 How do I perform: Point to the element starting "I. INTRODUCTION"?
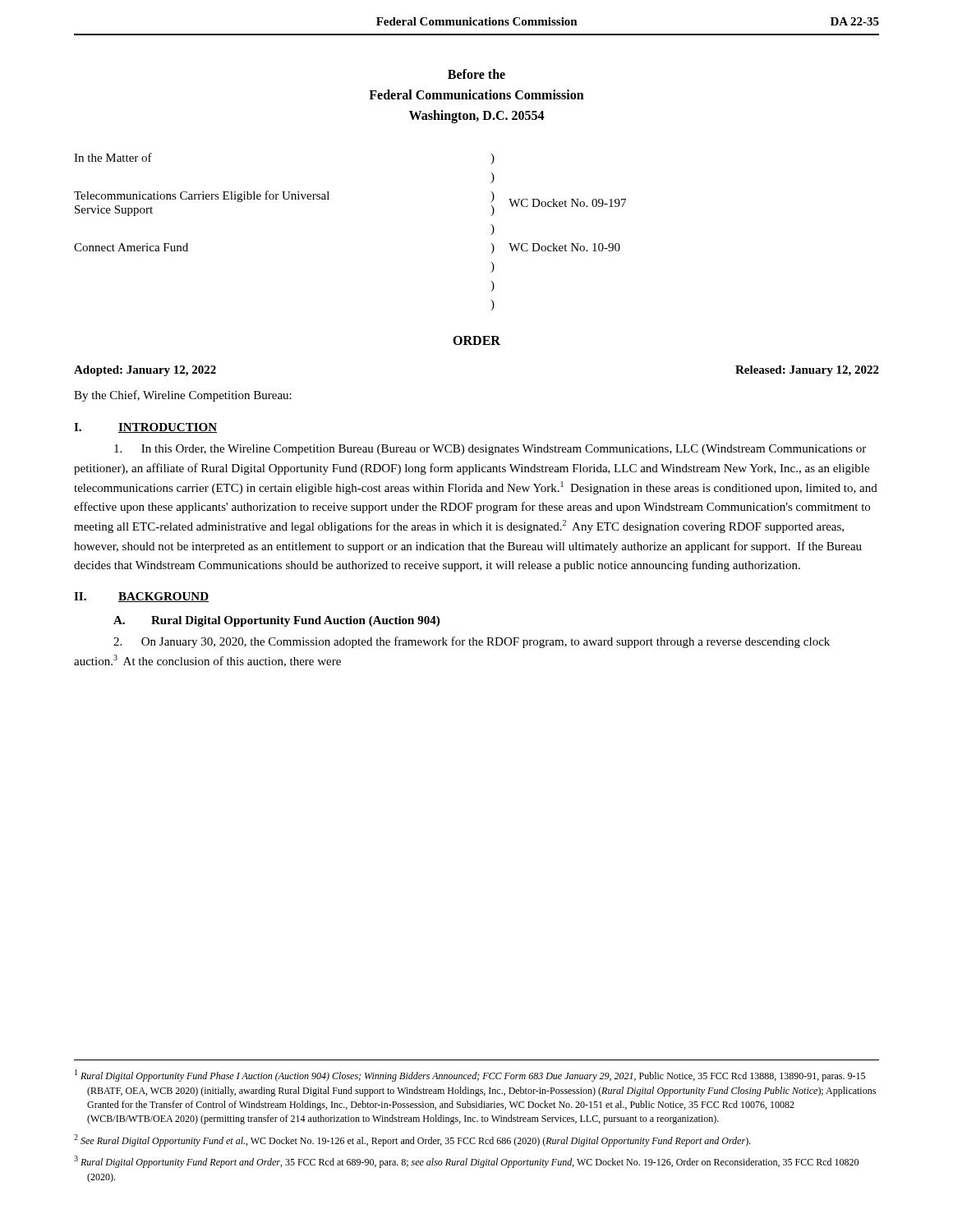pyautogui.click(x=145, y=428)
